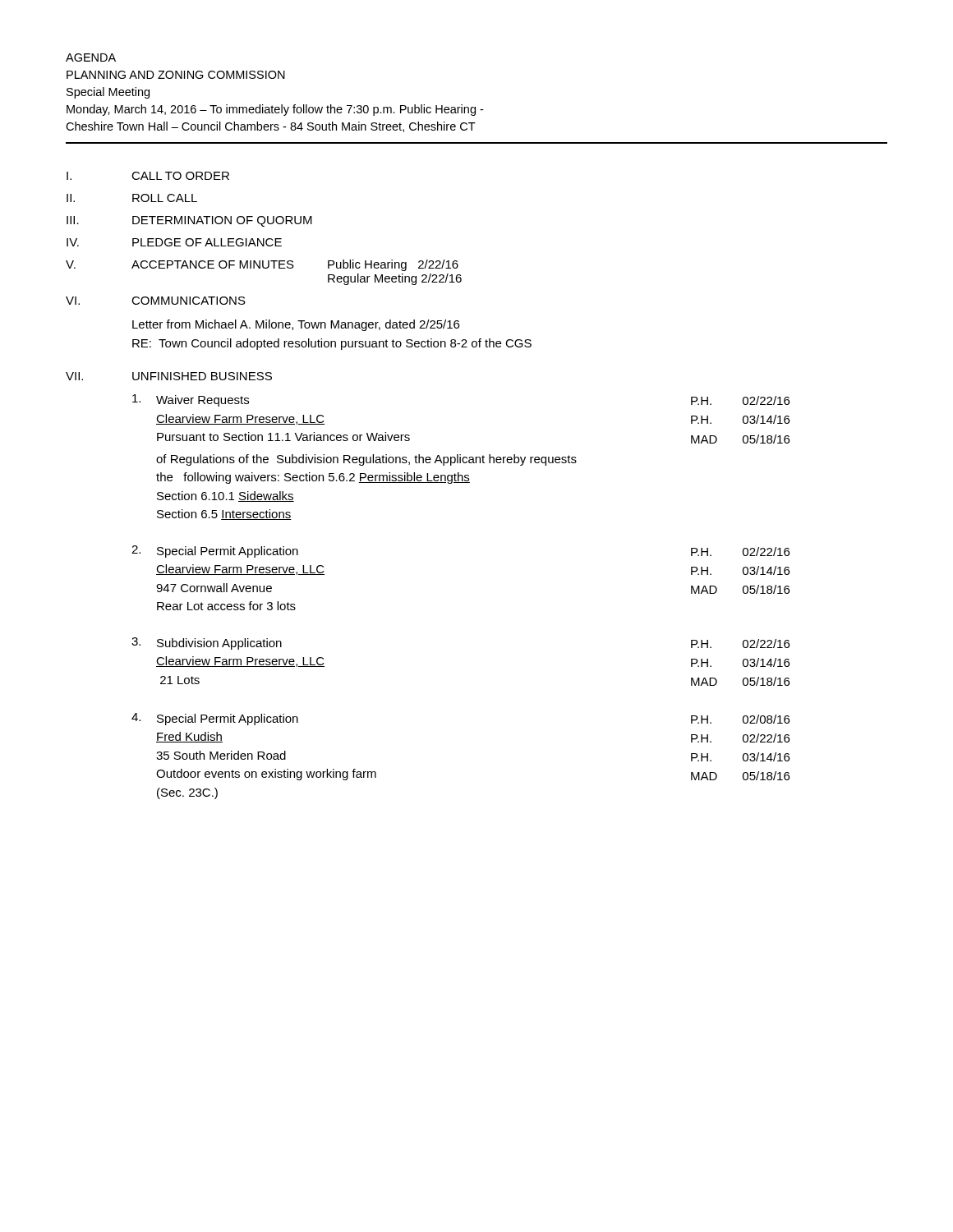Click on the list item that says "I. CALL TO ORDER"

pyautogui.click(x=148, y=176)
